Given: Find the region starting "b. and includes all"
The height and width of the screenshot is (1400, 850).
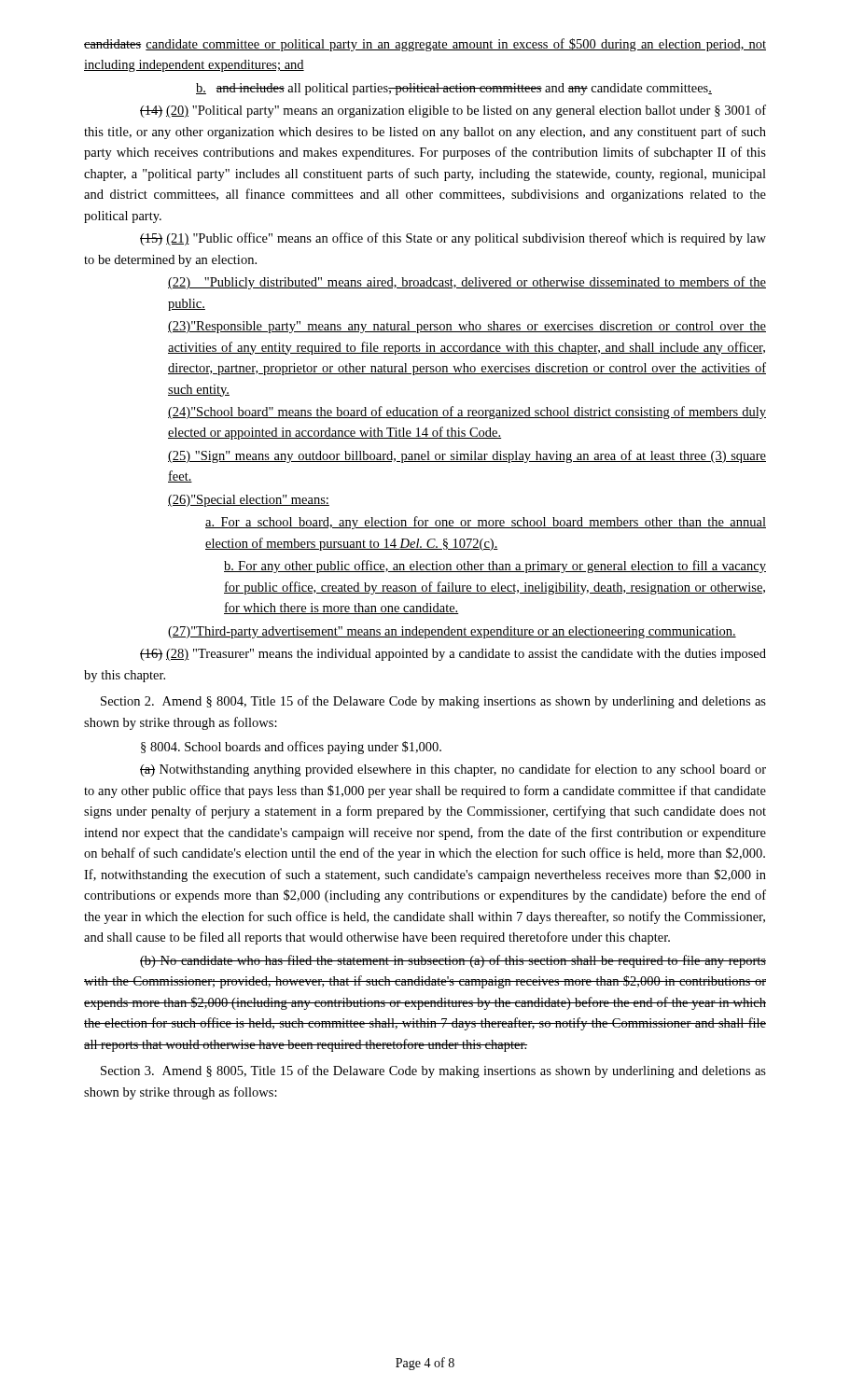Looking at the screenshot, I should click(x=481, y=88).
